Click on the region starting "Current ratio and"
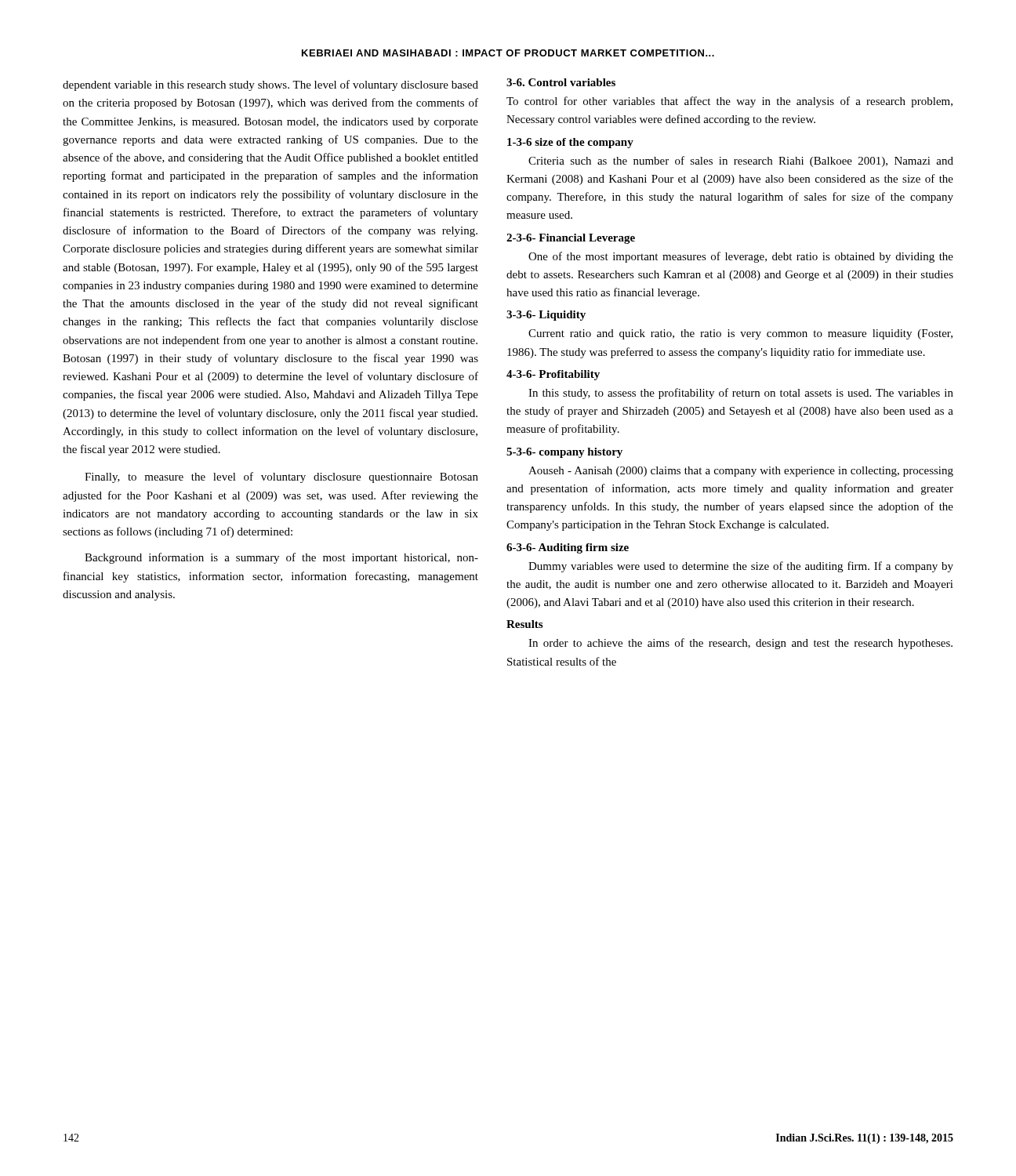Screen dimensions: 1176x1016 pos(730,343)
